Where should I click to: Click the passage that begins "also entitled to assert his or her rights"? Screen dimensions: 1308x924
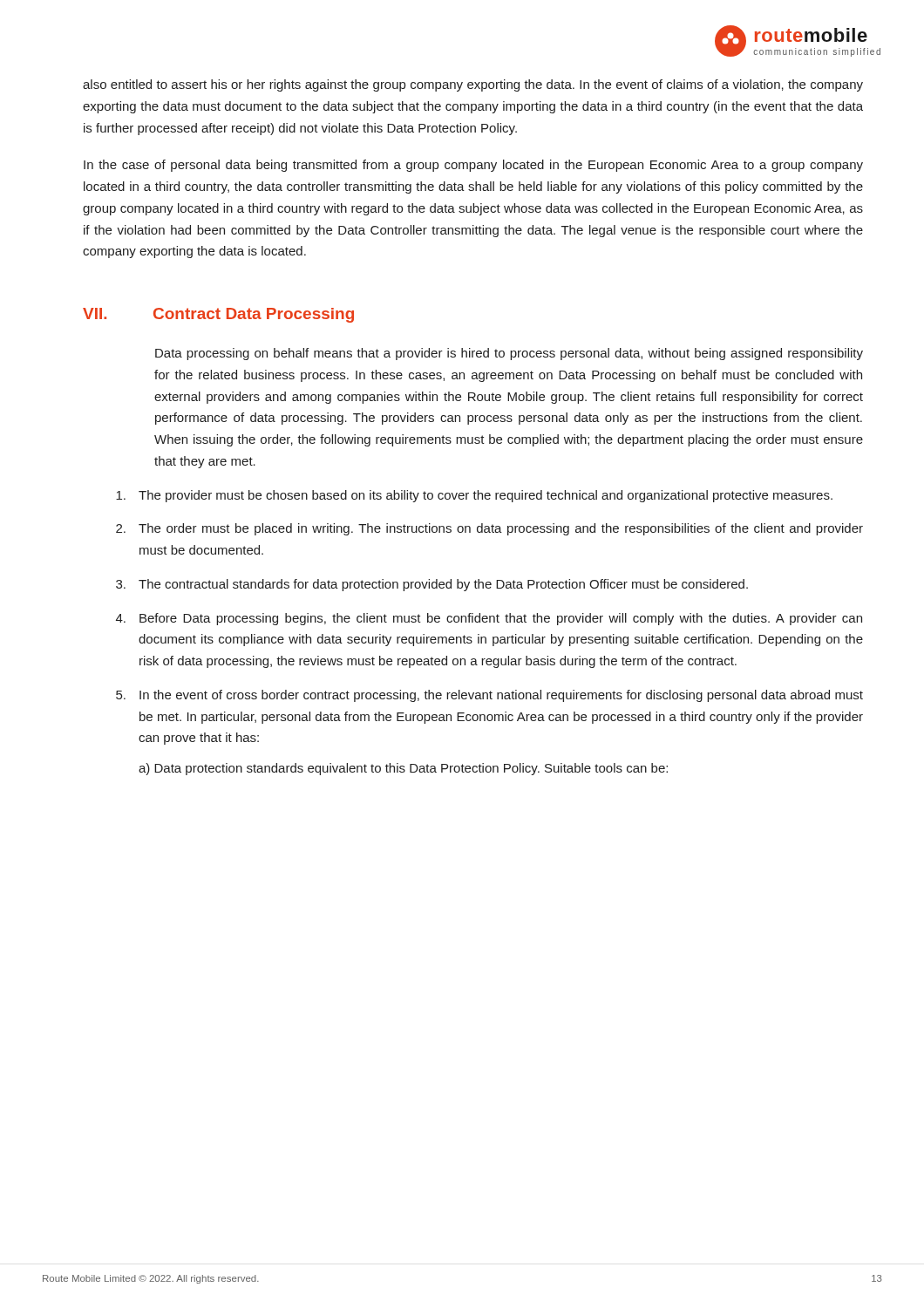click(x=473, y=106)
